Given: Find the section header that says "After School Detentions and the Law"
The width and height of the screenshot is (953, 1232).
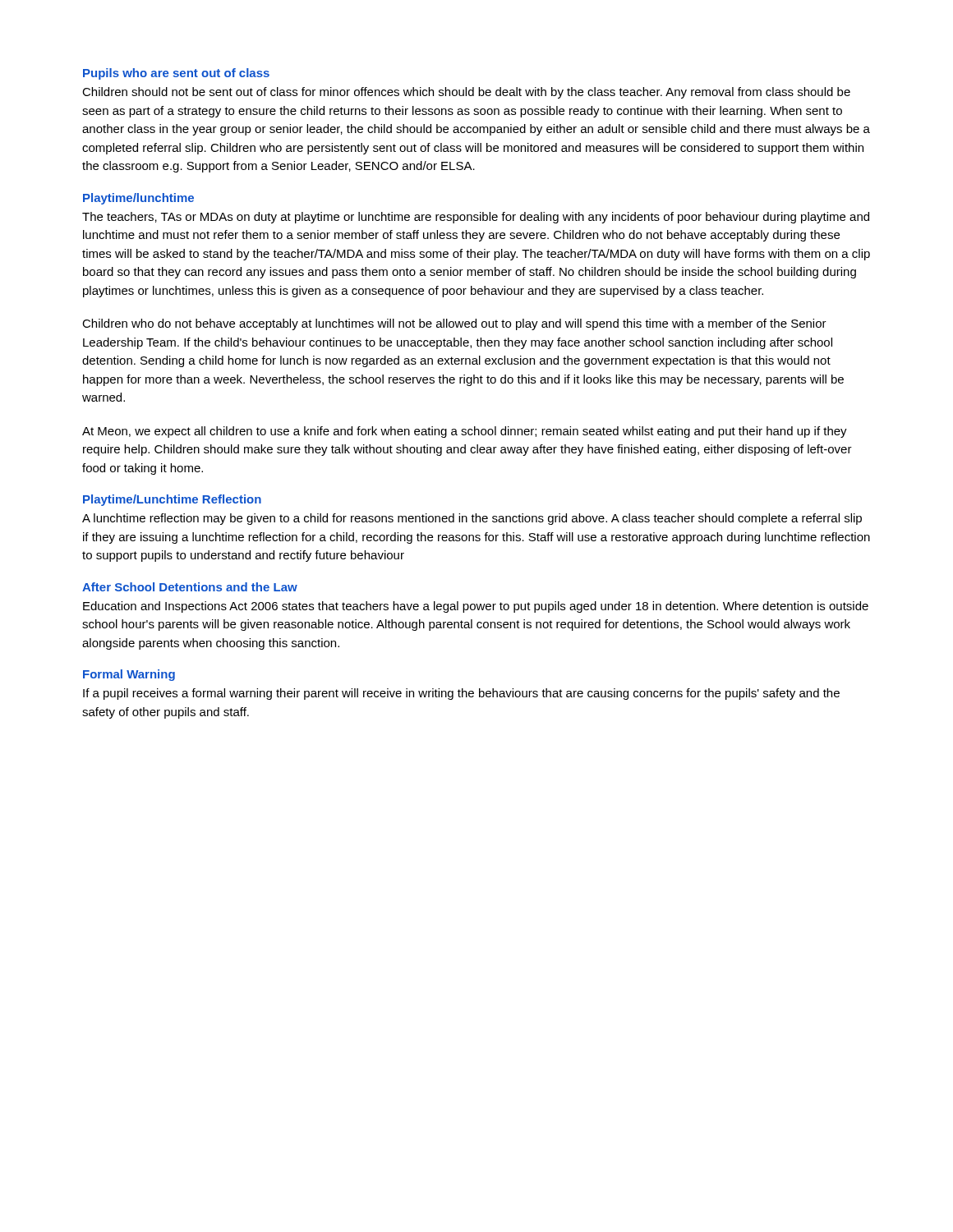Looking at the screenshot, I should [x=190, y=586].
